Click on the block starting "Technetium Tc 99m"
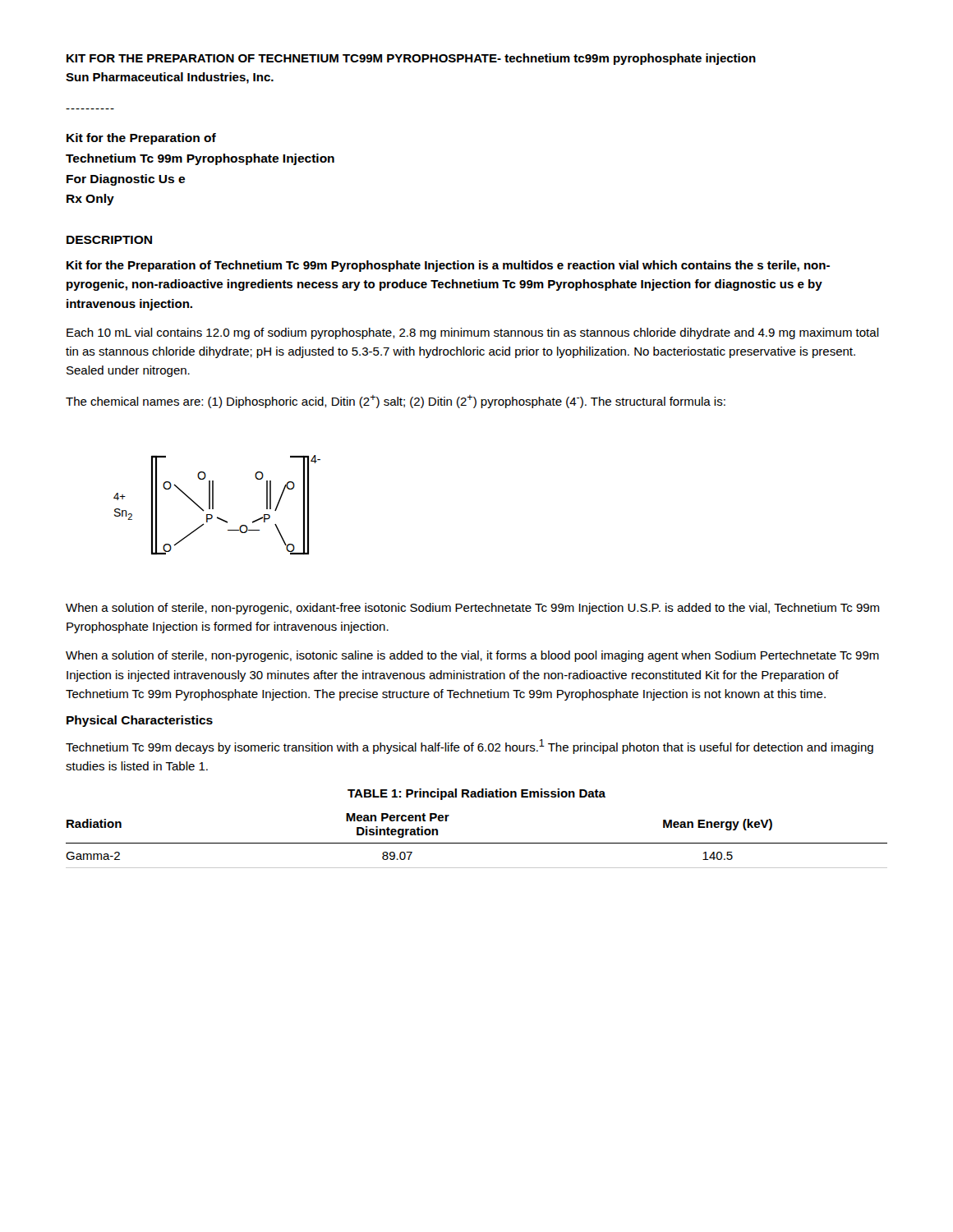 [470, 755]
